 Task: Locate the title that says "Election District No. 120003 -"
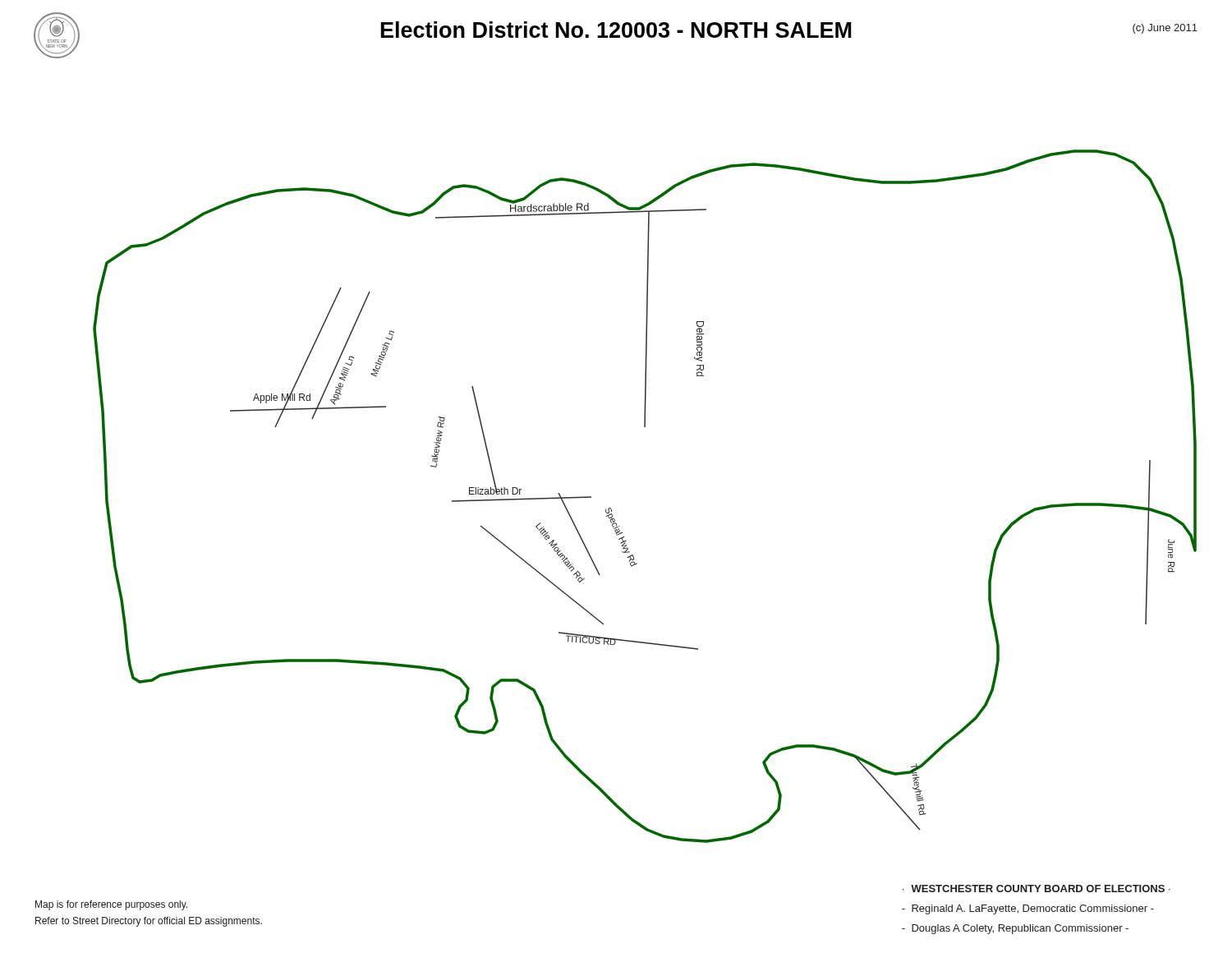[x=616, y=30]
